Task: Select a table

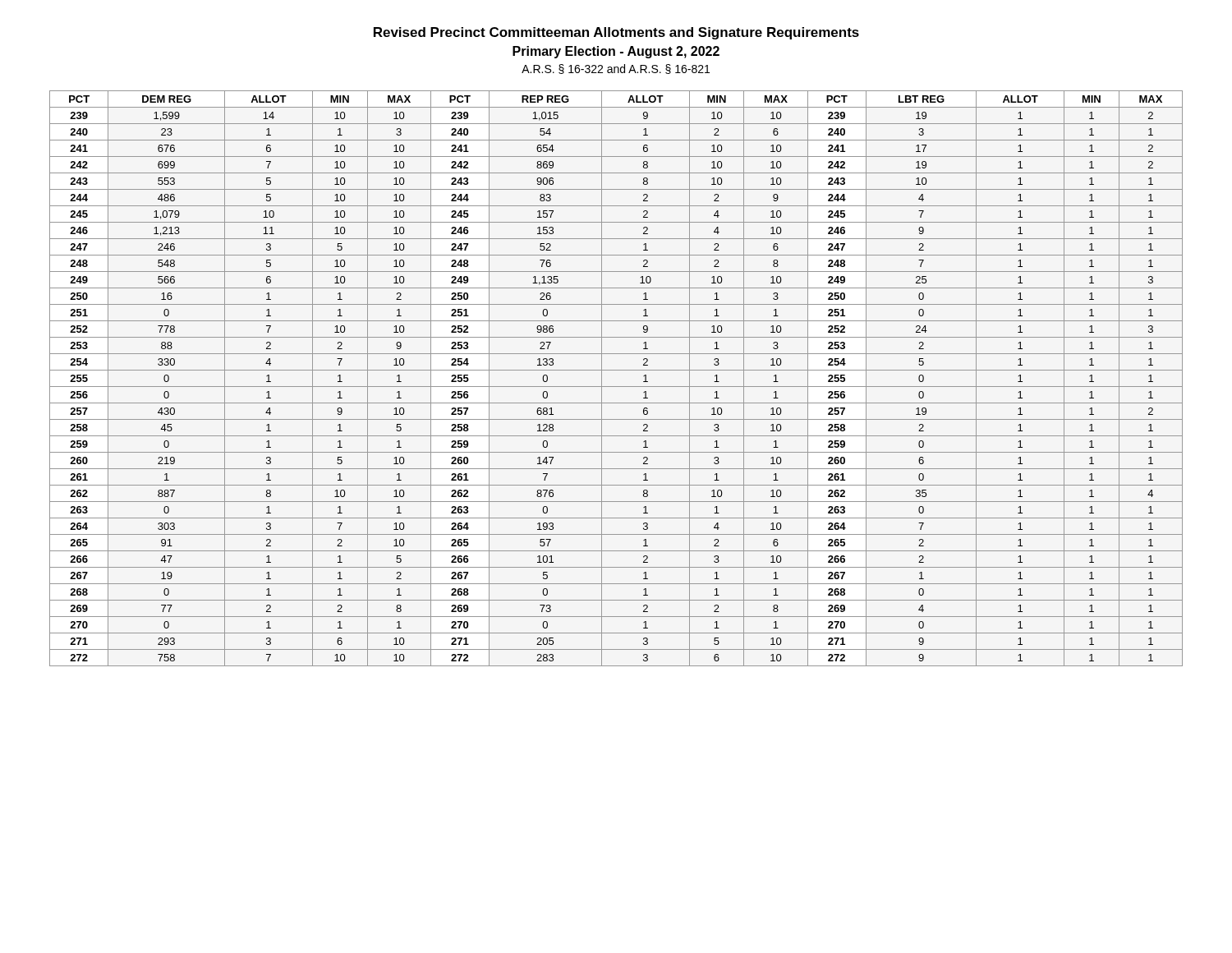Action: click(616, 378)
